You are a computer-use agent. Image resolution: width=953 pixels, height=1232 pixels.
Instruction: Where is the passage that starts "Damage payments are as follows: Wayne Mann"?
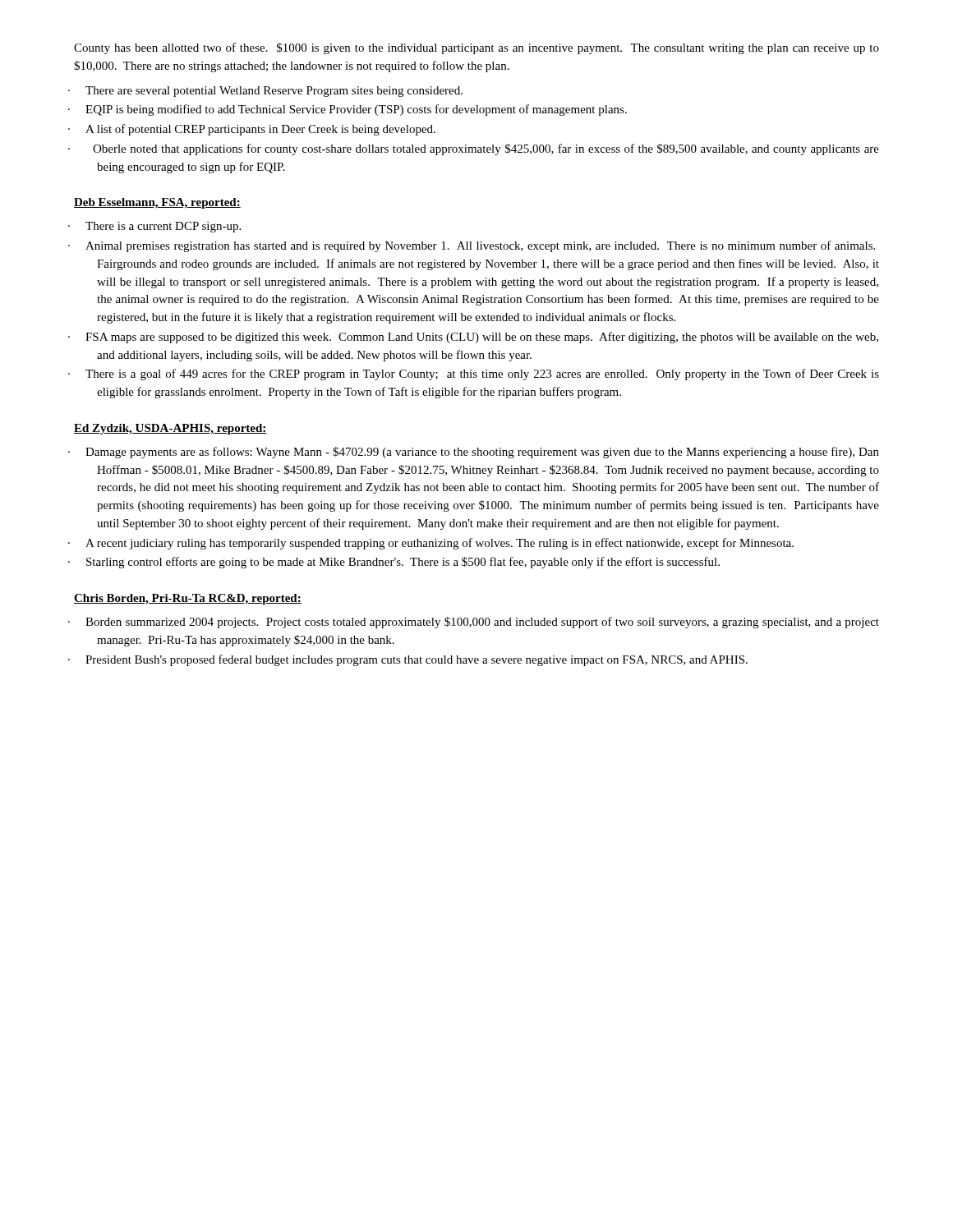pos(482,487)
